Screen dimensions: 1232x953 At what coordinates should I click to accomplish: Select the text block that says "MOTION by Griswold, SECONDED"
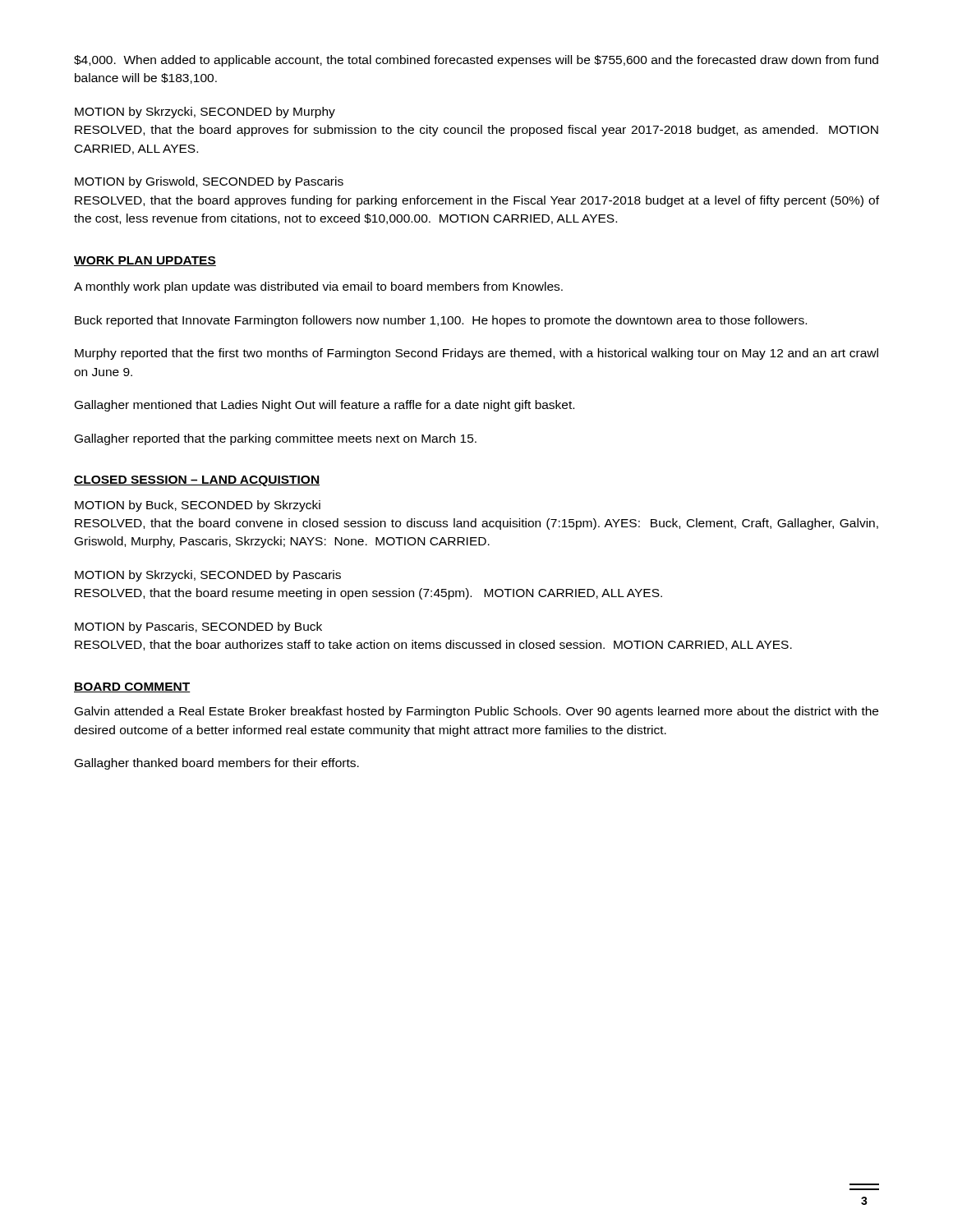point(476,200)
